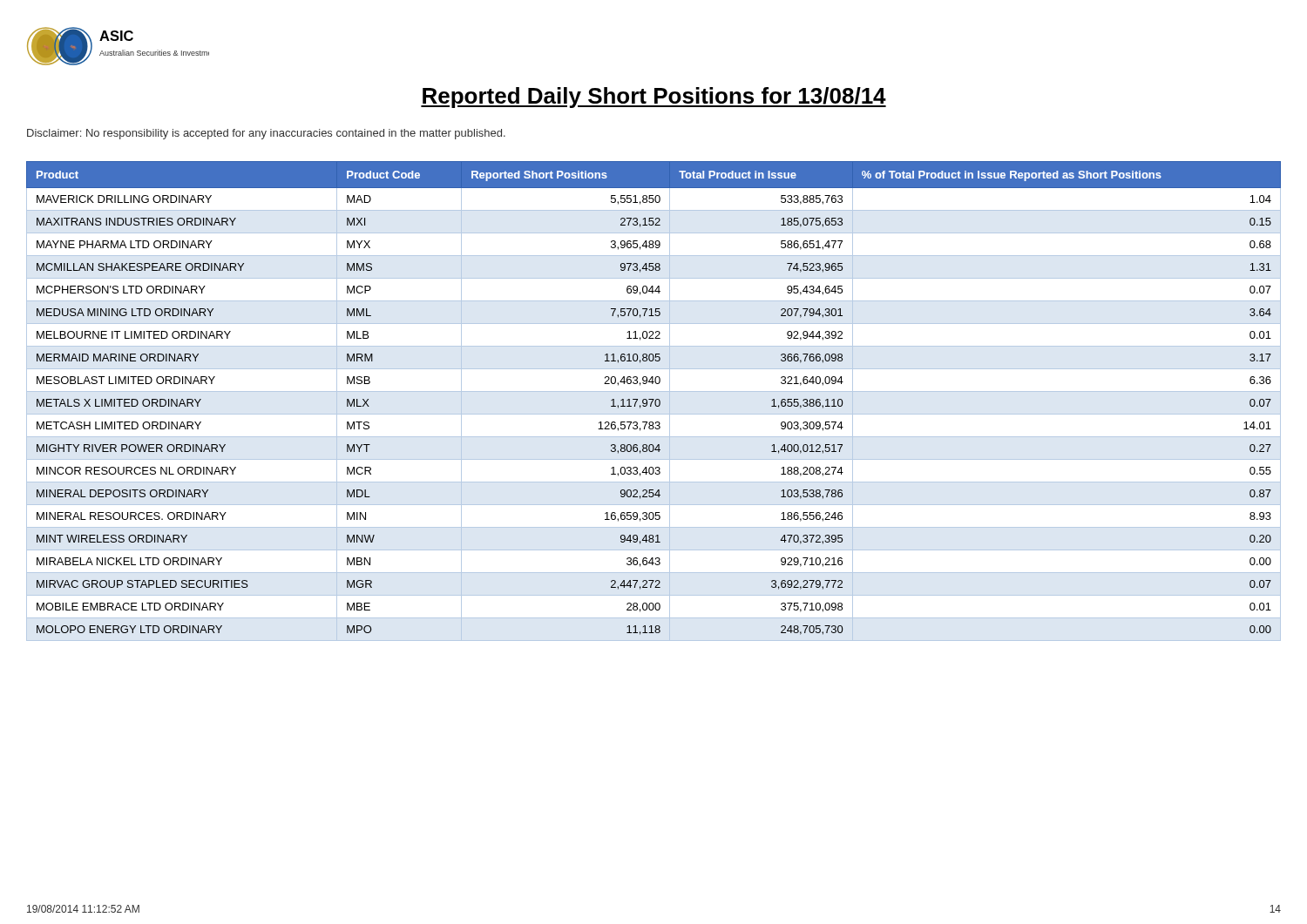
Task: Click on the logo
Action: [x=118, y=48]
